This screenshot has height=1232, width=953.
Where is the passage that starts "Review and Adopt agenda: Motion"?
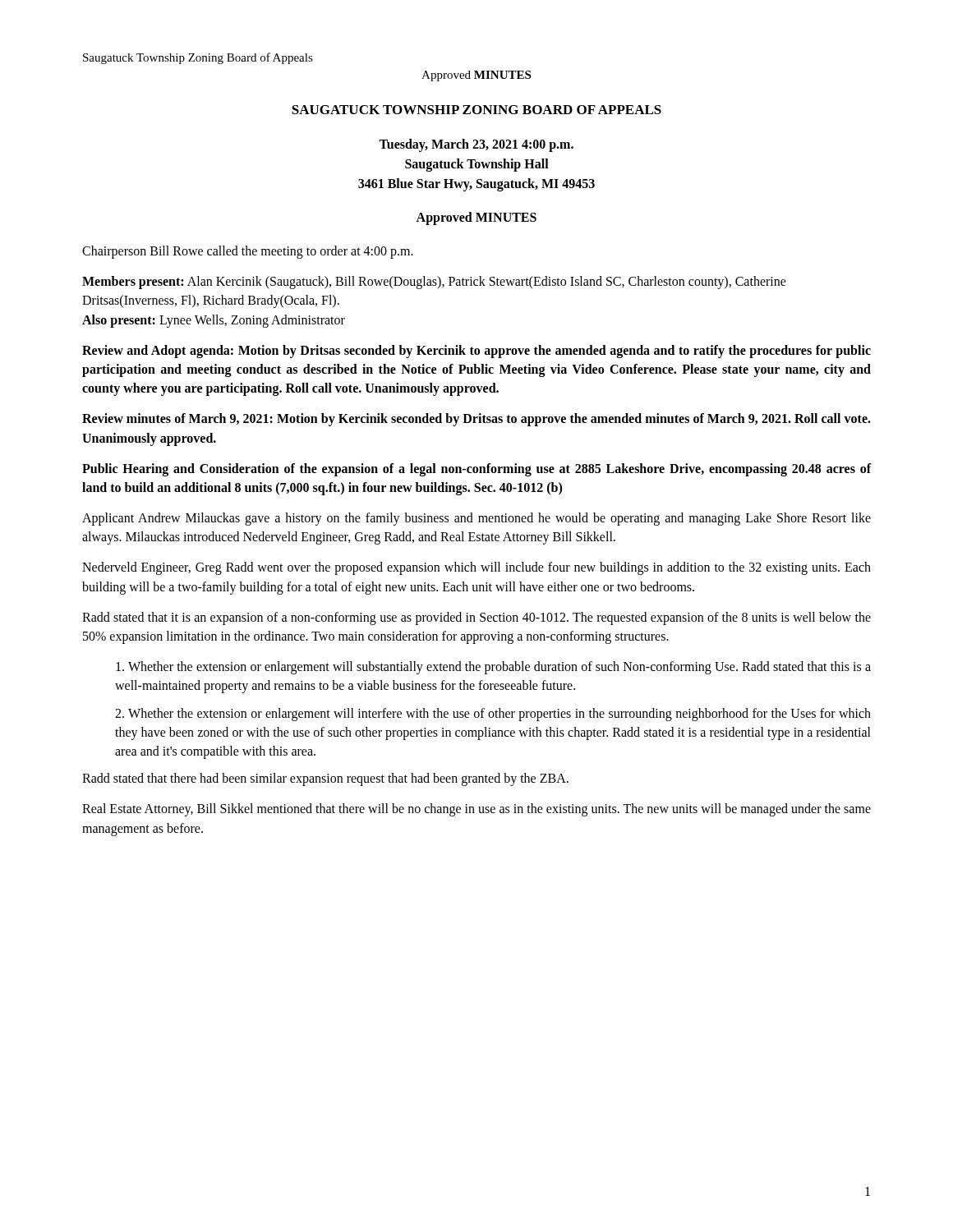(476, 369)
